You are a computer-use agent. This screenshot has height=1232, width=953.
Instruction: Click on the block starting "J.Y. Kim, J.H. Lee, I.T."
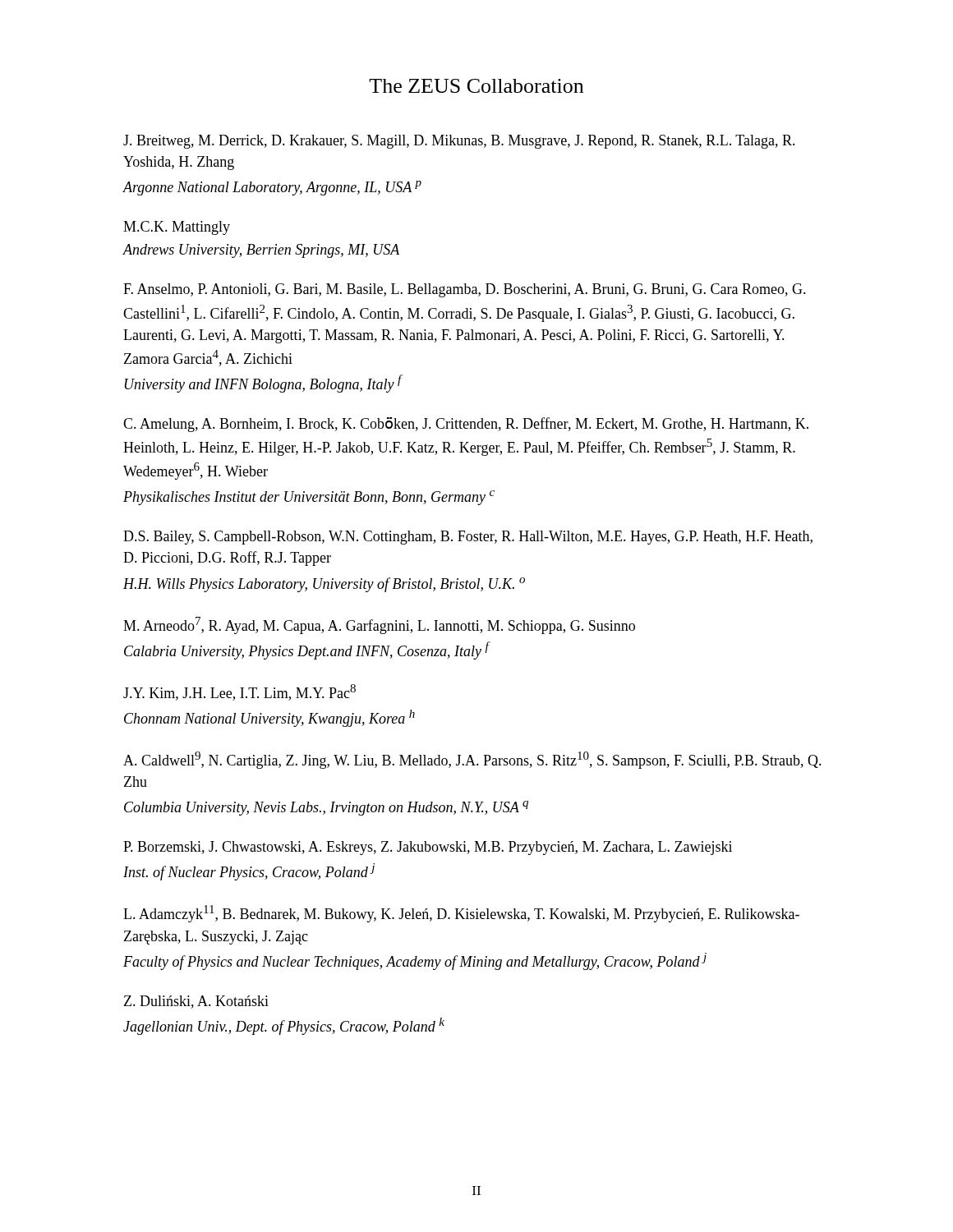pyautogui.click(x=239, y=692)
